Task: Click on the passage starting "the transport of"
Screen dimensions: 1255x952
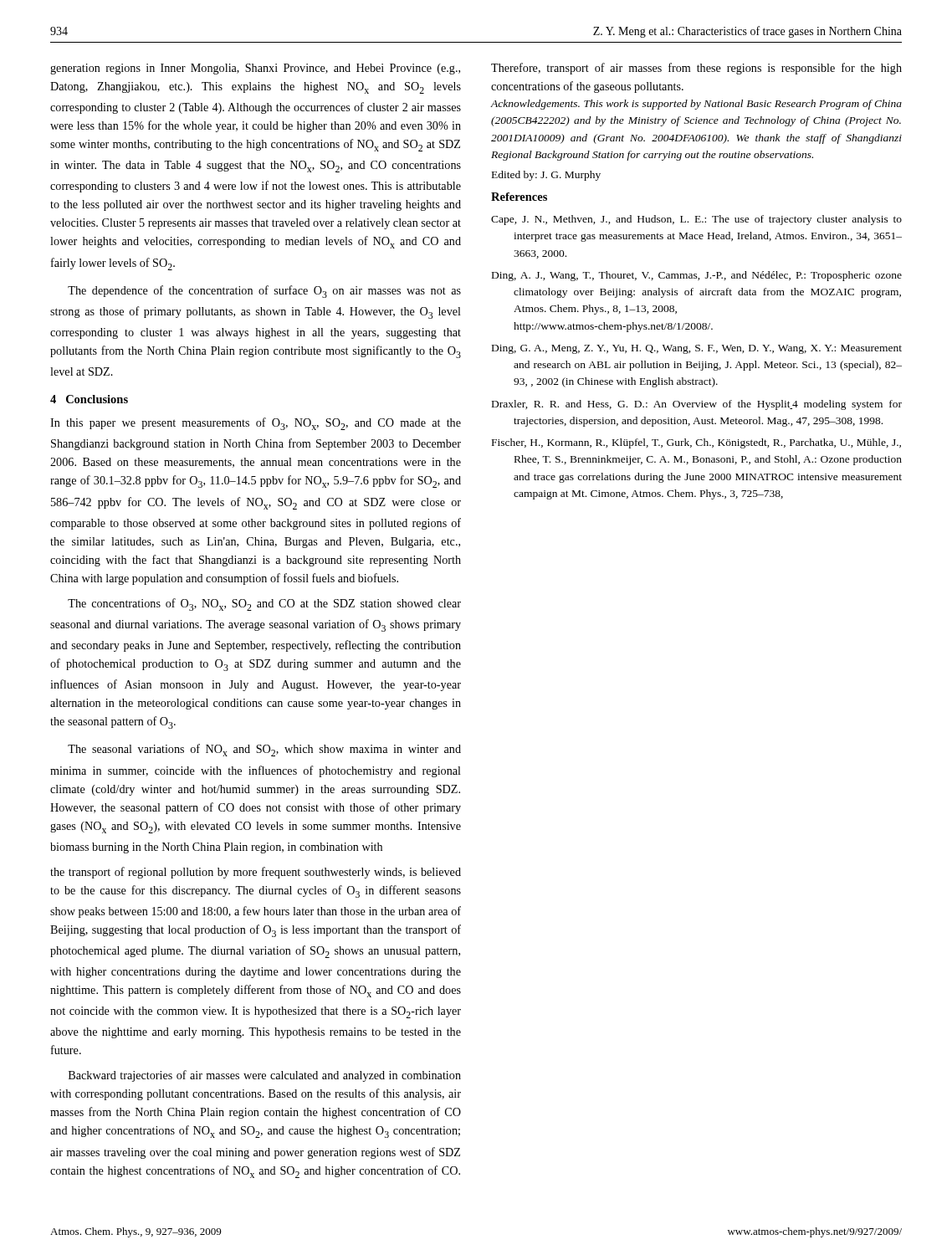Action: 253,68
